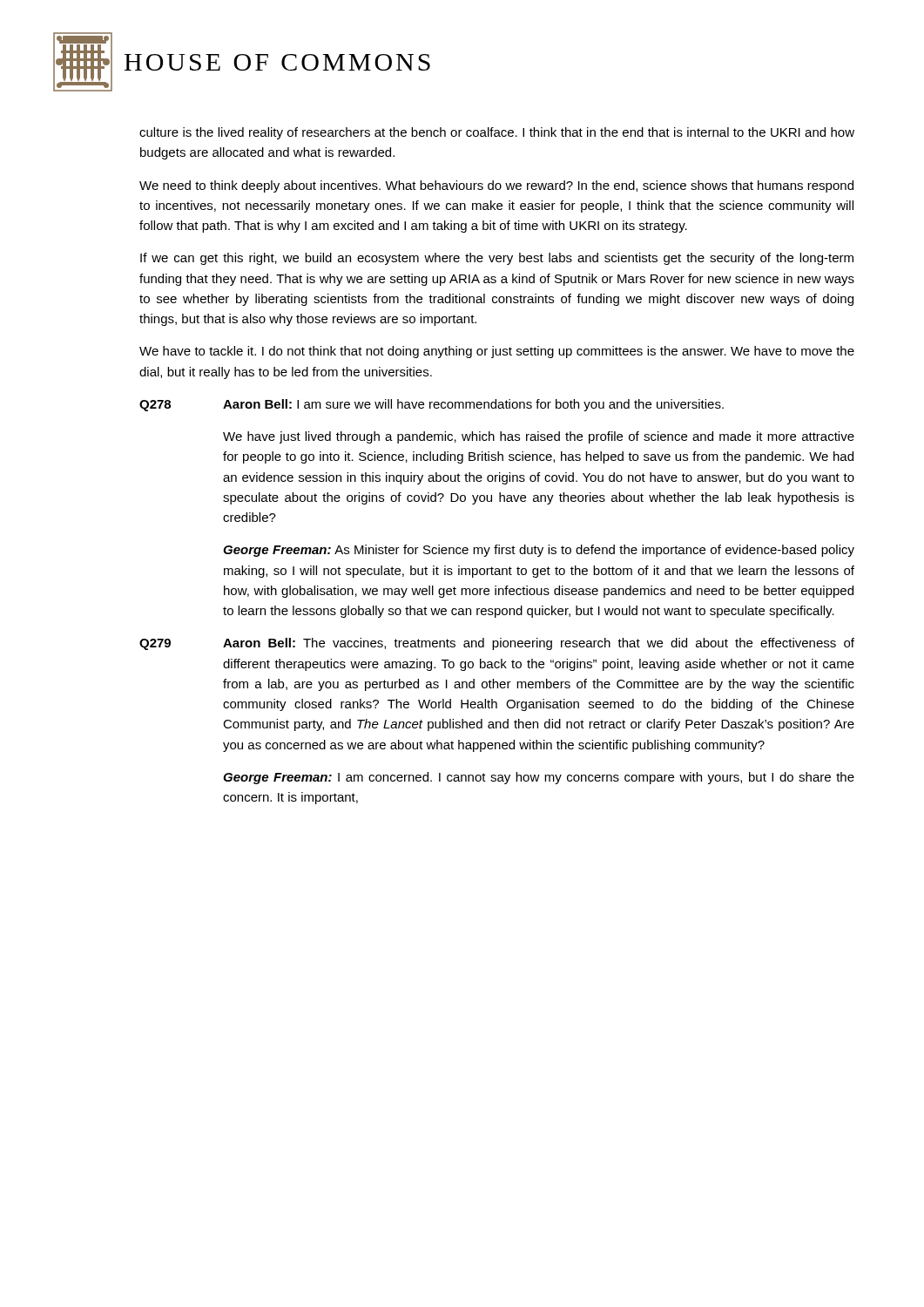Image resolution: width=924 pixels, height=1307 pixels.
Task: Click on the element starting "If we can"
Action: tap(497, 288)
